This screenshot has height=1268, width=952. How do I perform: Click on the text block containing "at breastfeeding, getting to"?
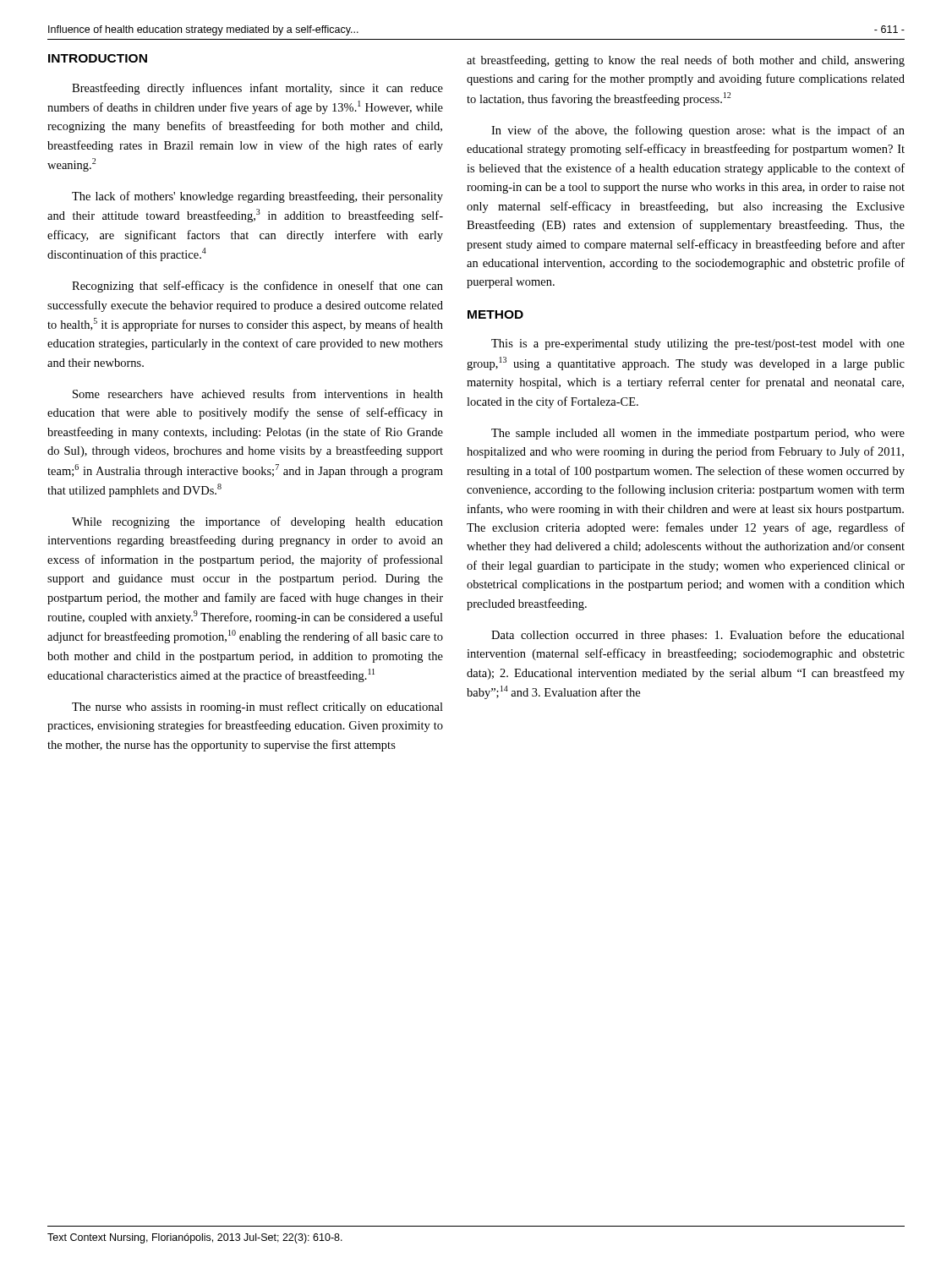click(686, 171)
